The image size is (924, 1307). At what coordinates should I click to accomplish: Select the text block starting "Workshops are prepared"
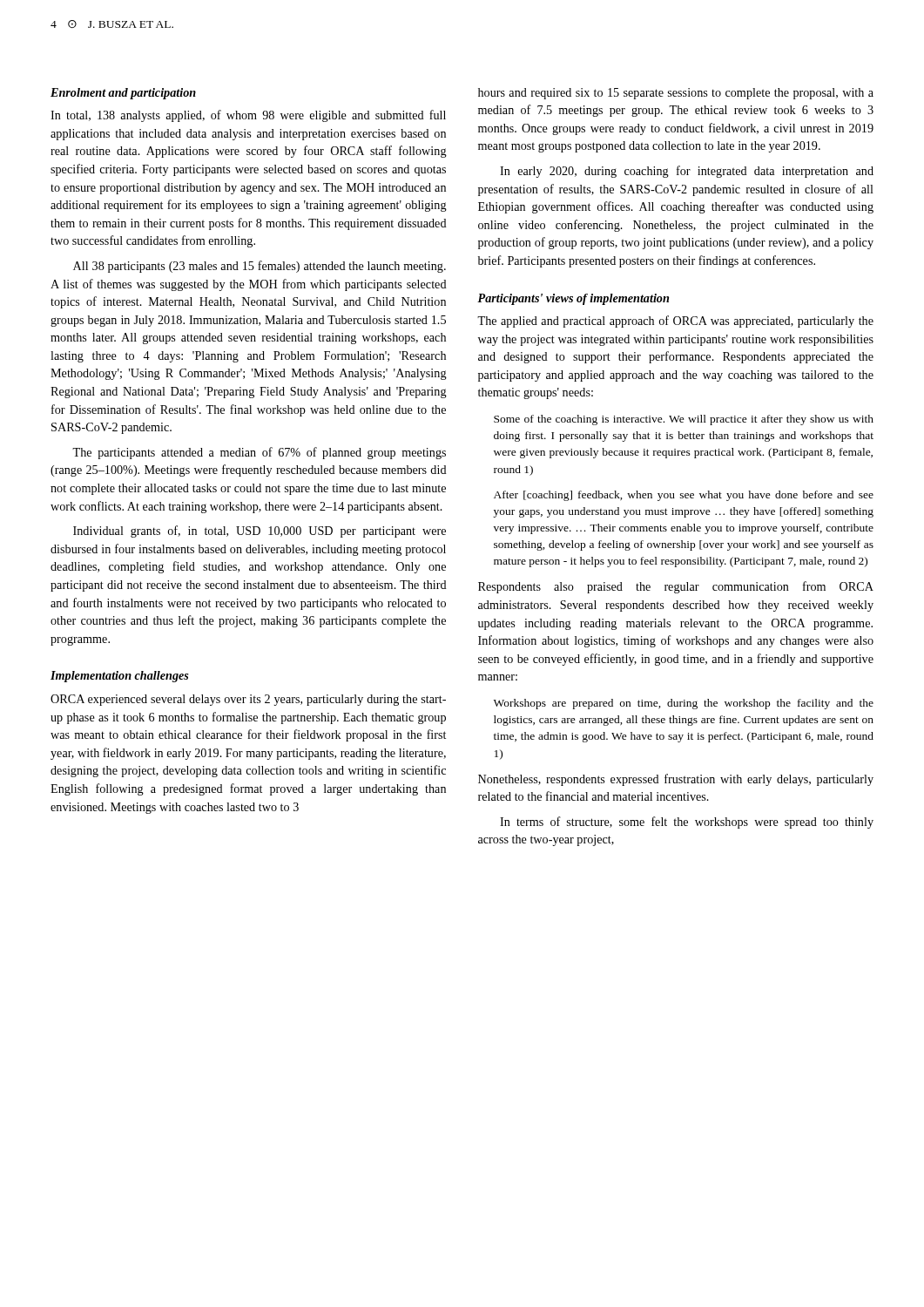pos(683,728)
